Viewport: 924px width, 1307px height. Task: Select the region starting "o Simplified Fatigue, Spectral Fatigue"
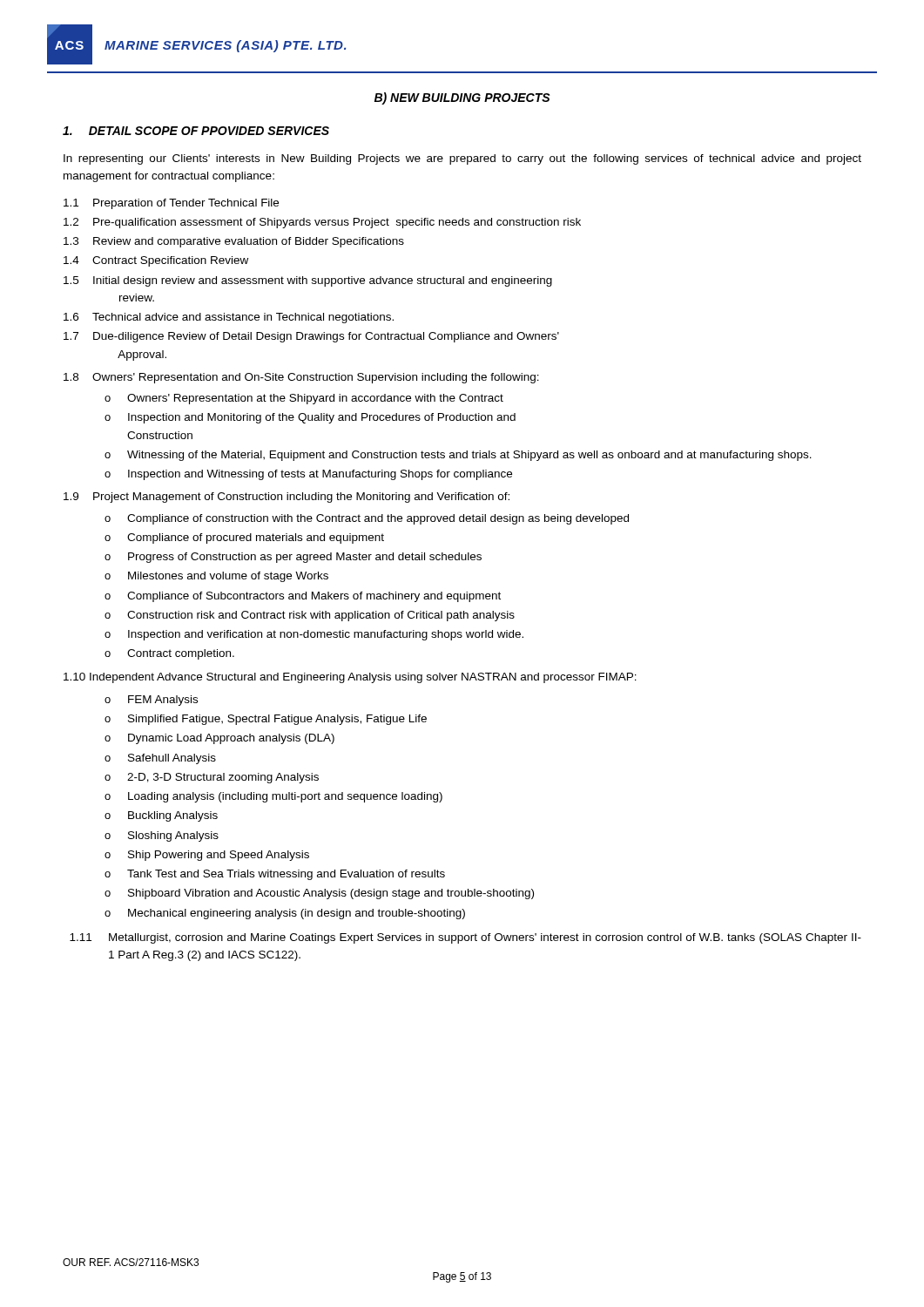pyautogui.click(x=266, y=720)
